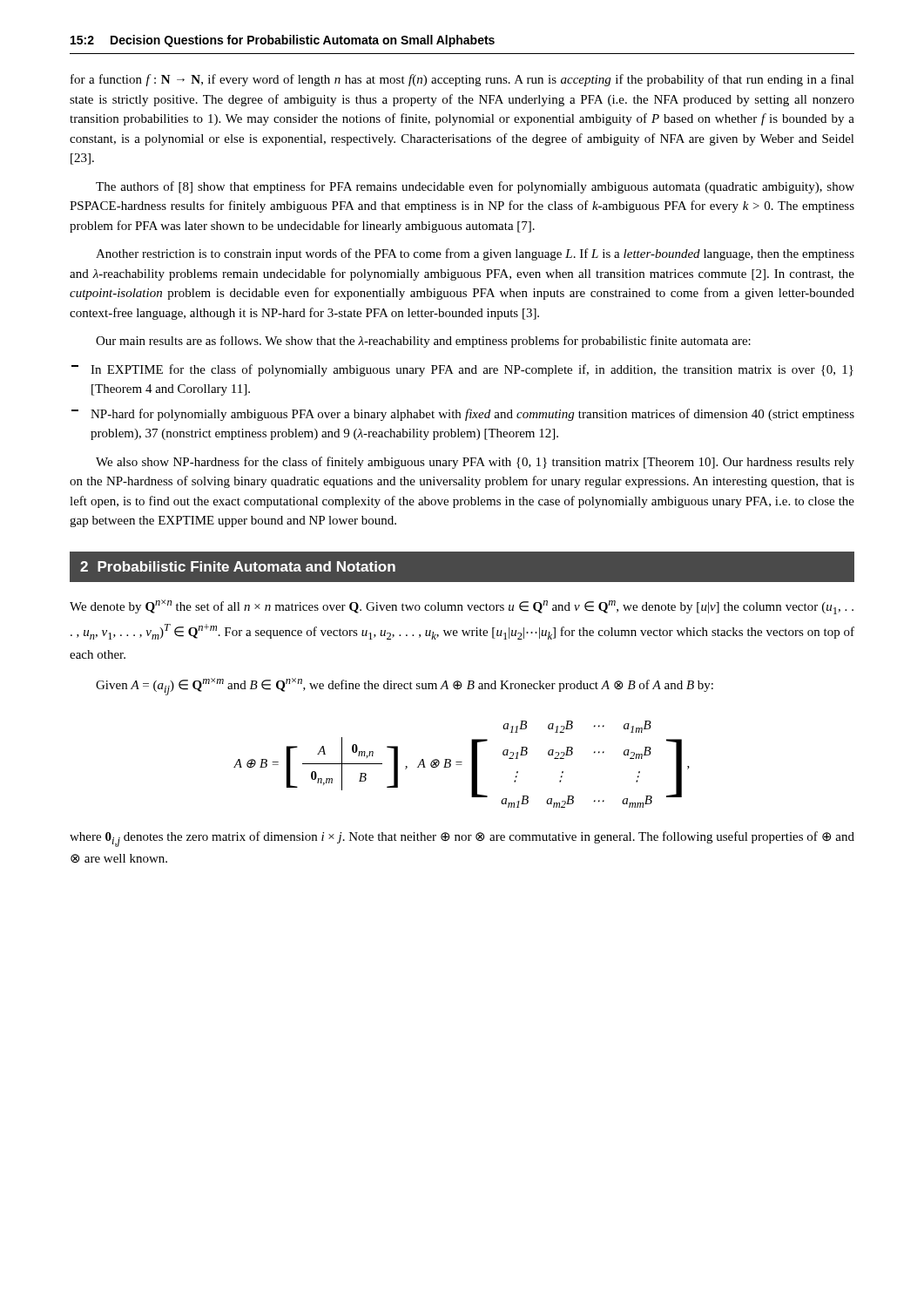Find the block on this page that starts "We denote by Qn×n the"
The image size is (924, 1307).
click(x=462, y=629)
